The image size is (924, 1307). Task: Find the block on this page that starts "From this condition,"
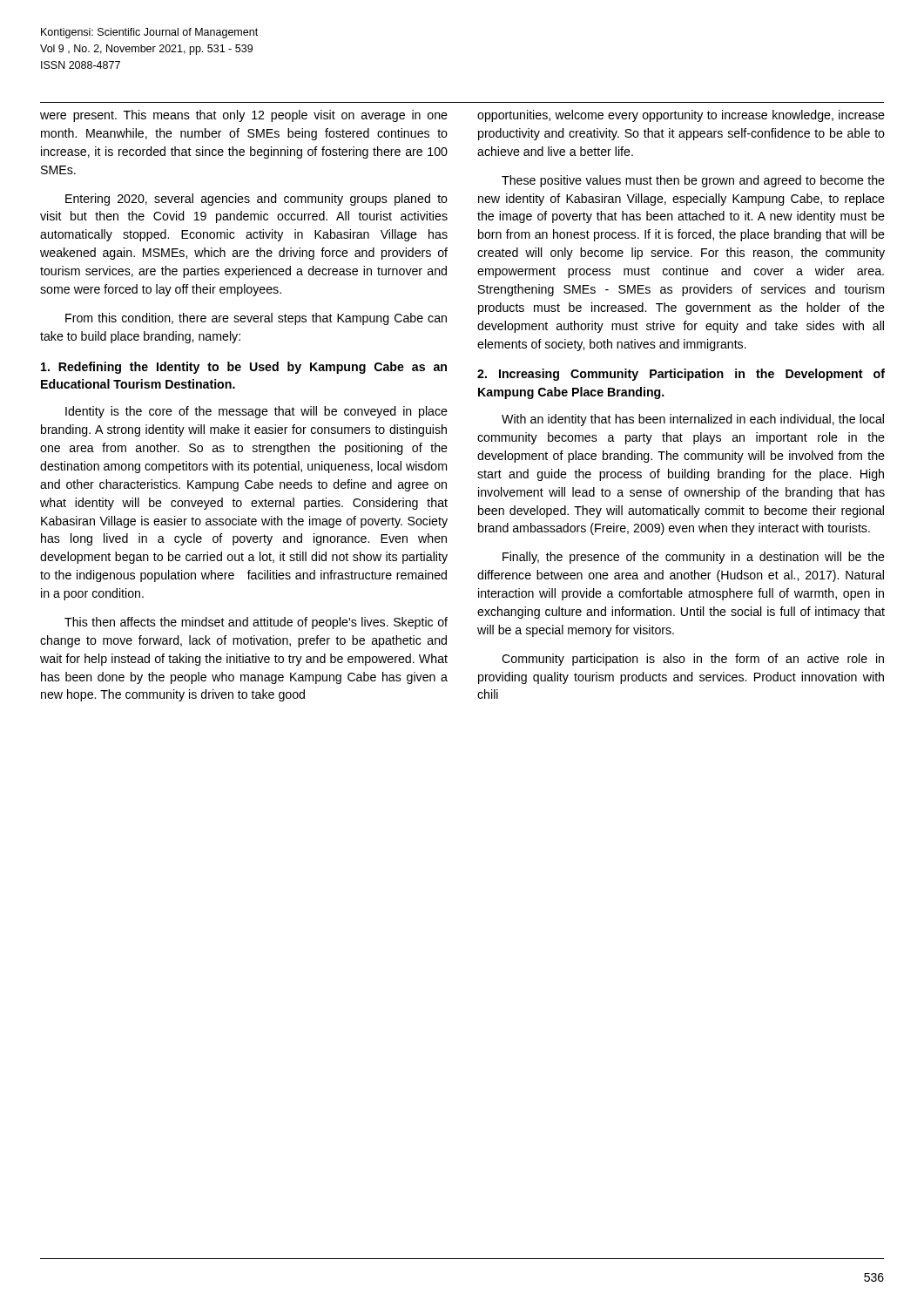244,327
